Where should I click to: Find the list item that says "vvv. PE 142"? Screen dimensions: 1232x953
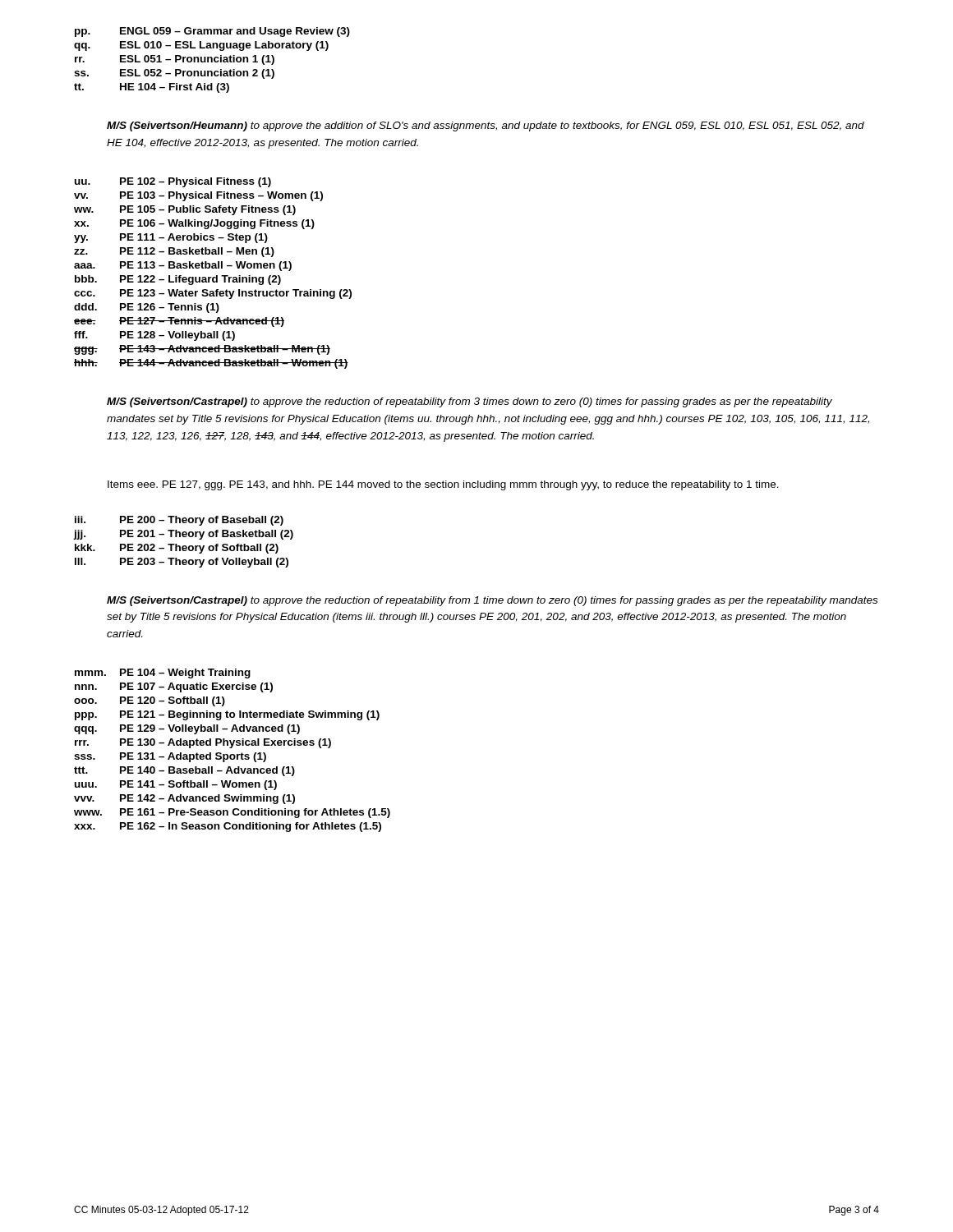(x=184, y=799)
